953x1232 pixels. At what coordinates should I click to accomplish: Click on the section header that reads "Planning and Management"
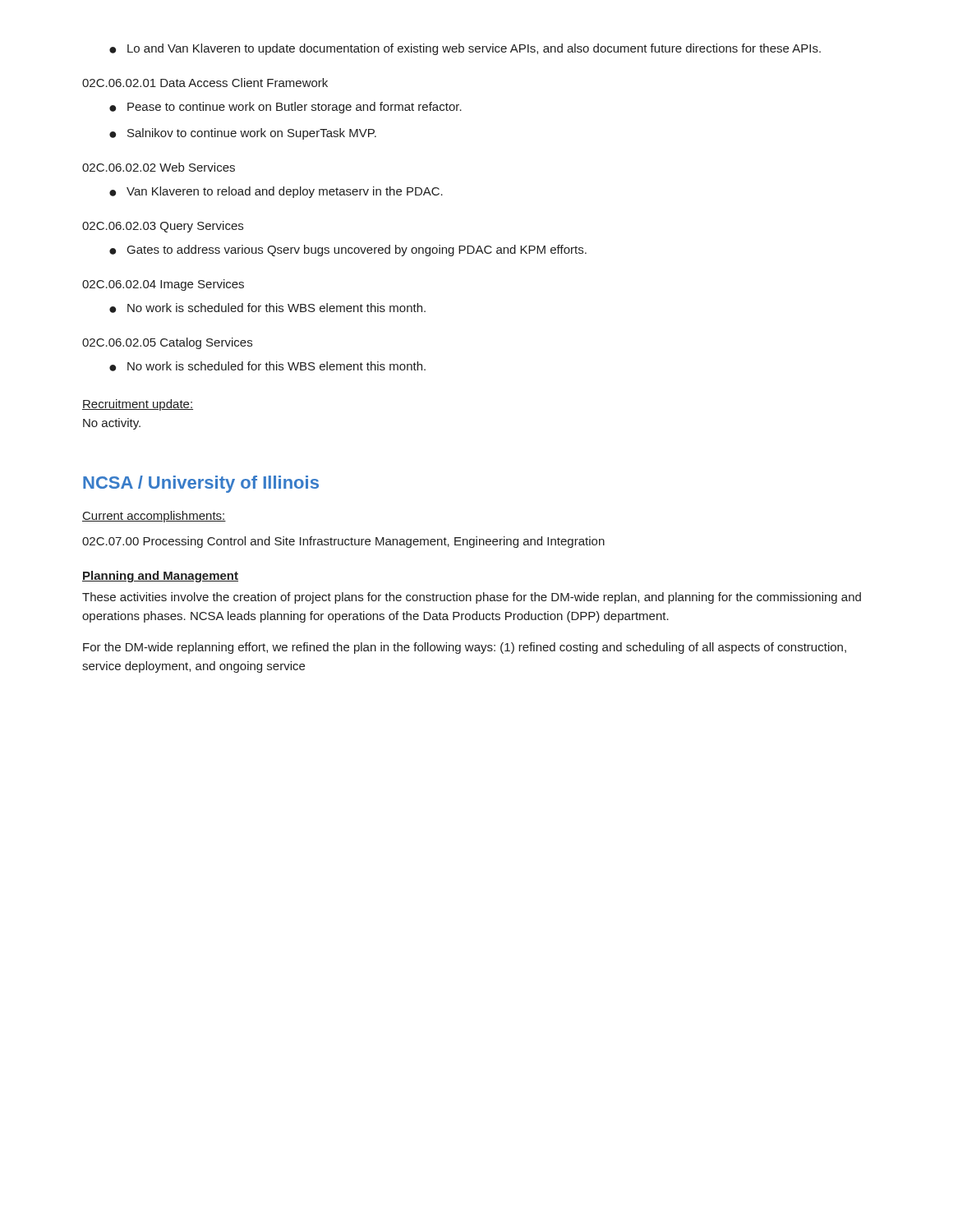point(160,575)
